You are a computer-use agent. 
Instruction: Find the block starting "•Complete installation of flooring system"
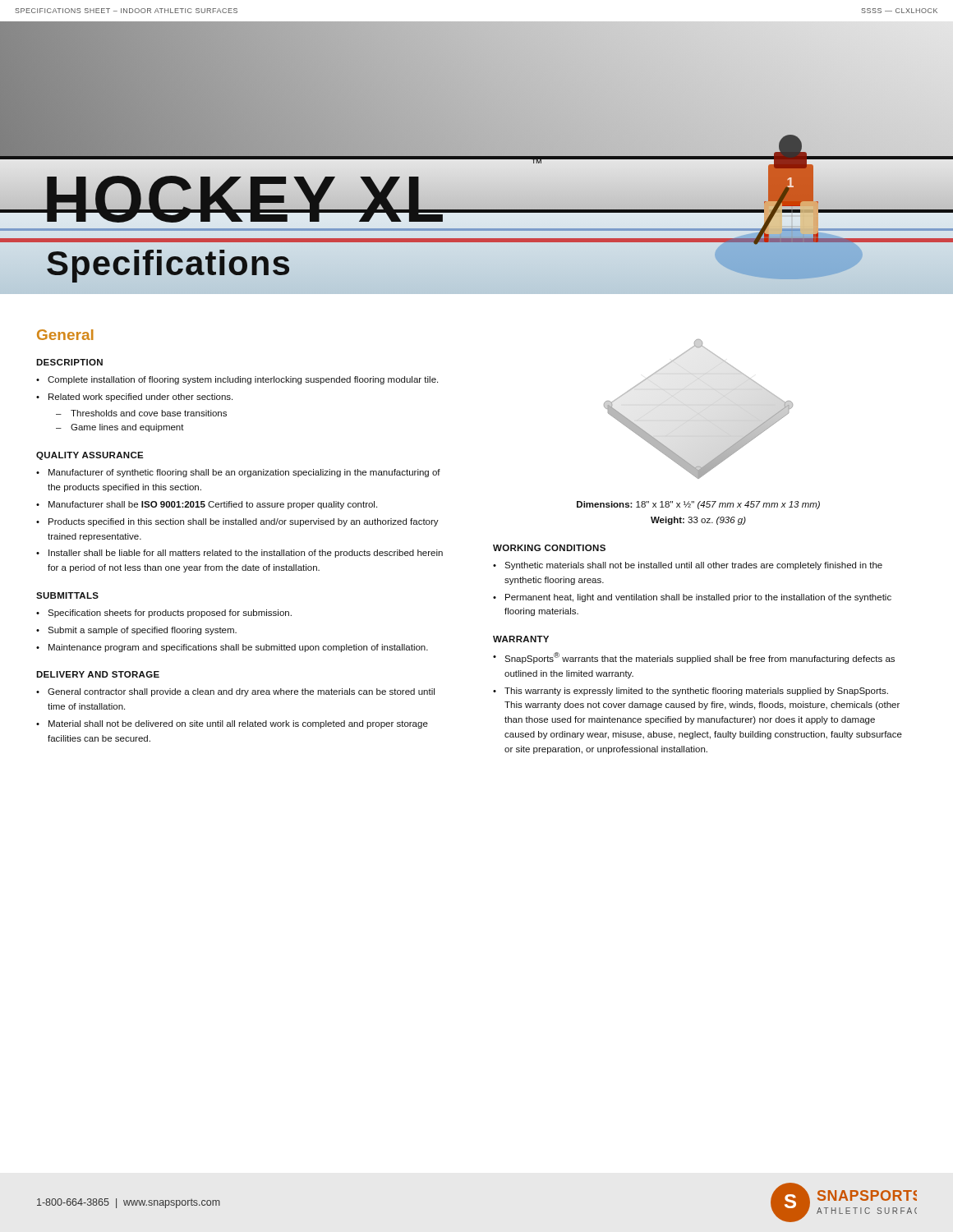(x=237, y=380)
